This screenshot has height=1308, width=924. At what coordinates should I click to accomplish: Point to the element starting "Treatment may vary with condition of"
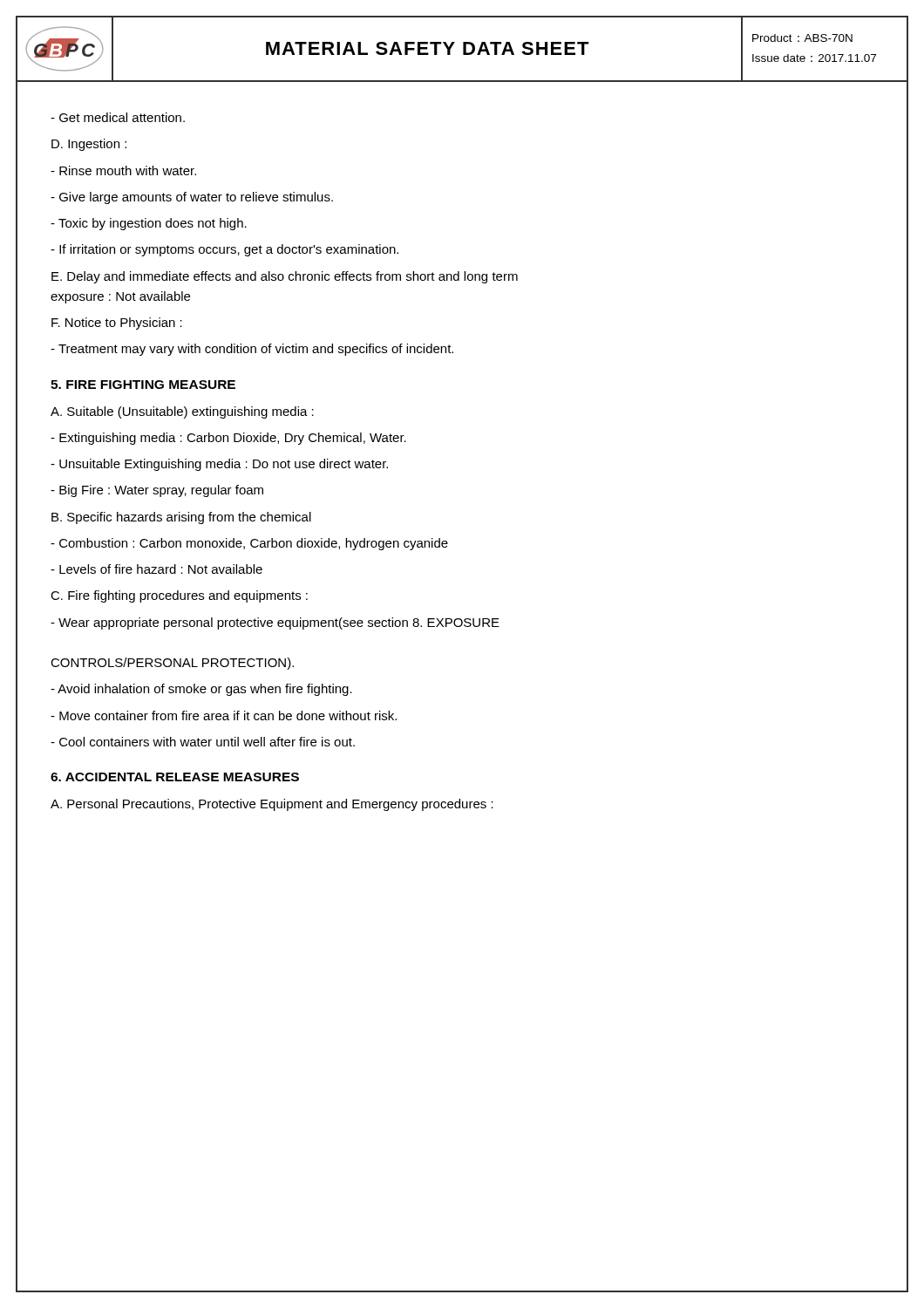[253, 349]
